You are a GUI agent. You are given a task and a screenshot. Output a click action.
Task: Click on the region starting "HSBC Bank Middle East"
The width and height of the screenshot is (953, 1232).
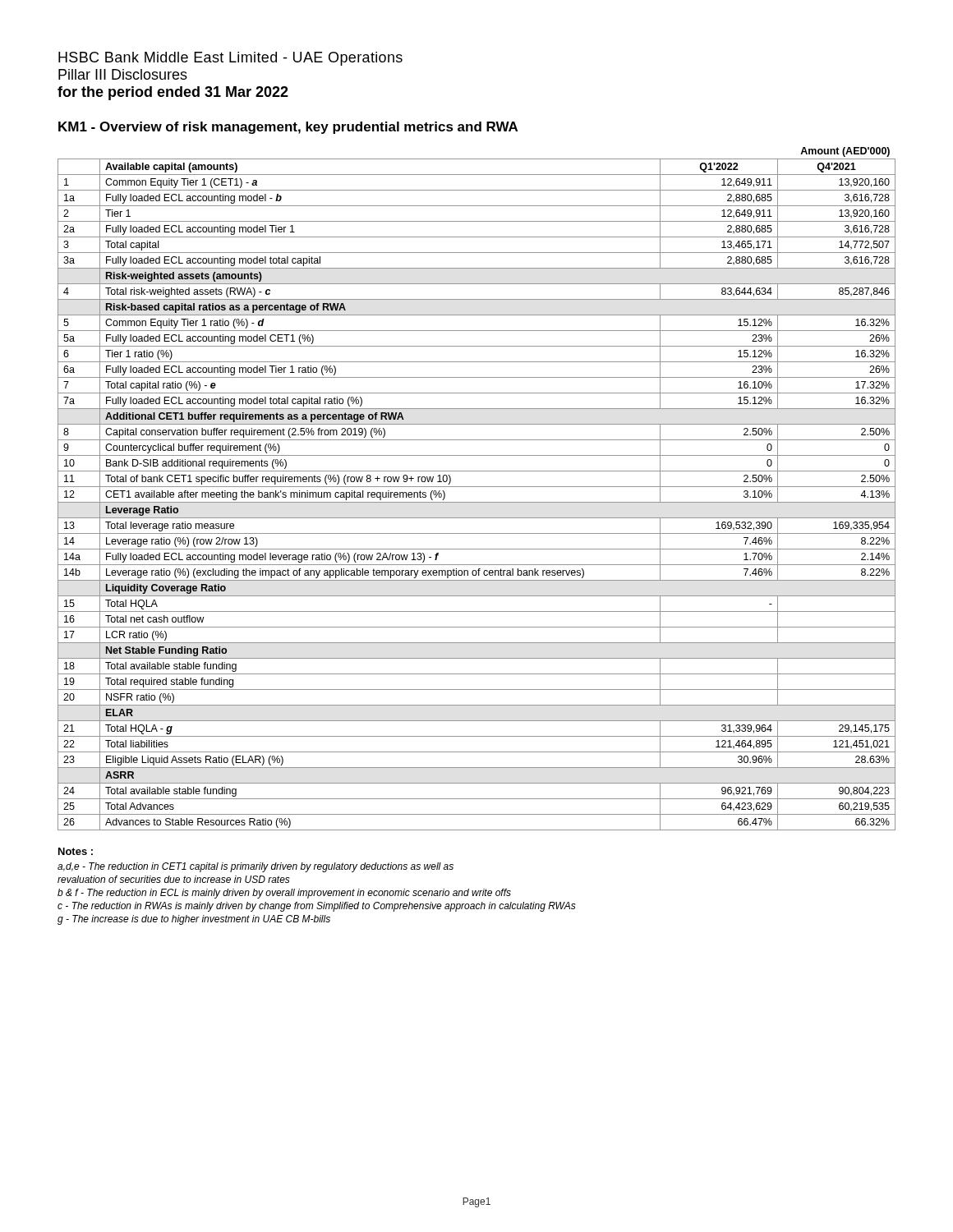point(230,59)
